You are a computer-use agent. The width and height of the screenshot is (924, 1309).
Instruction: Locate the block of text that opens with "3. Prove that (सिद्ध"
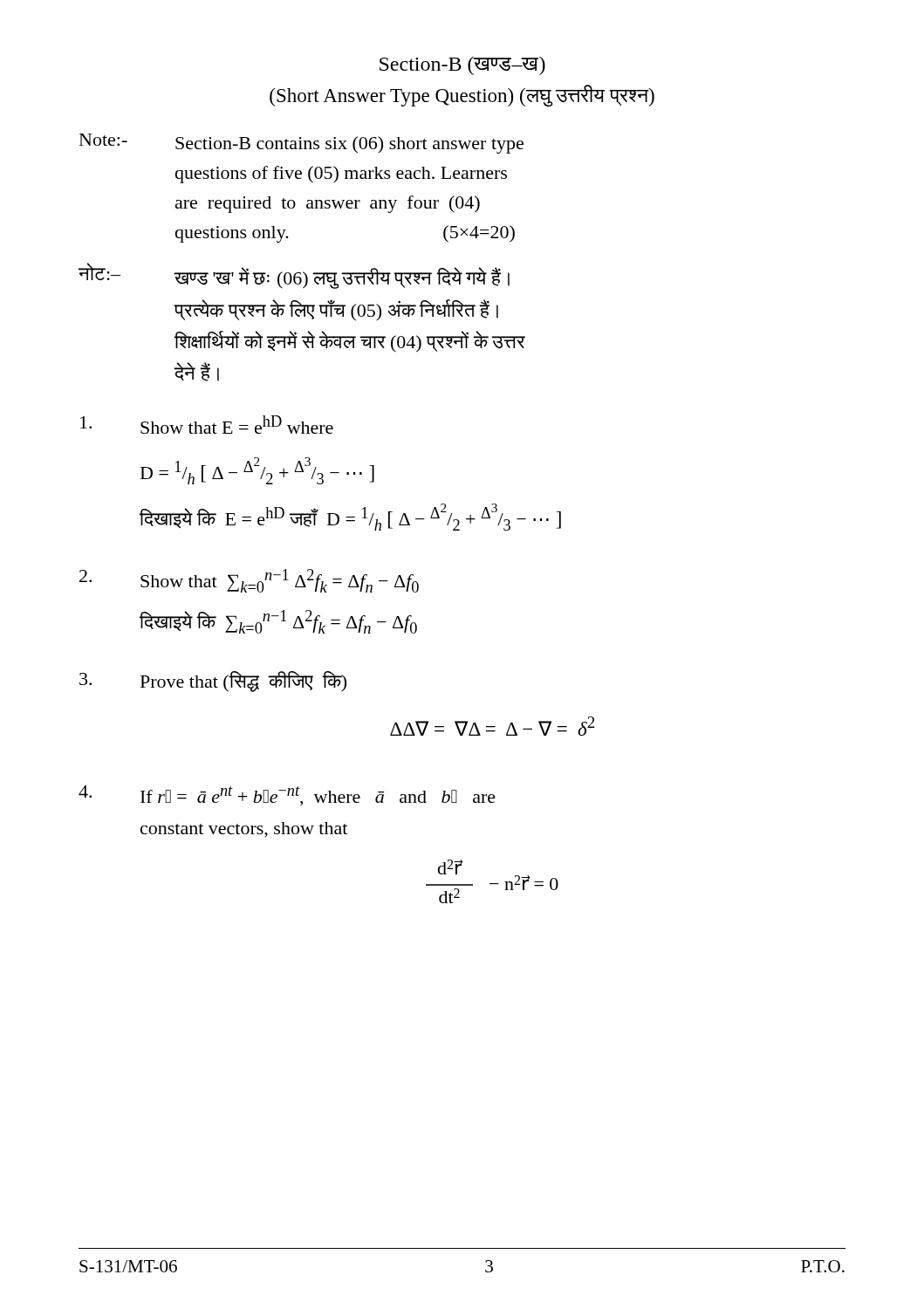462,710
